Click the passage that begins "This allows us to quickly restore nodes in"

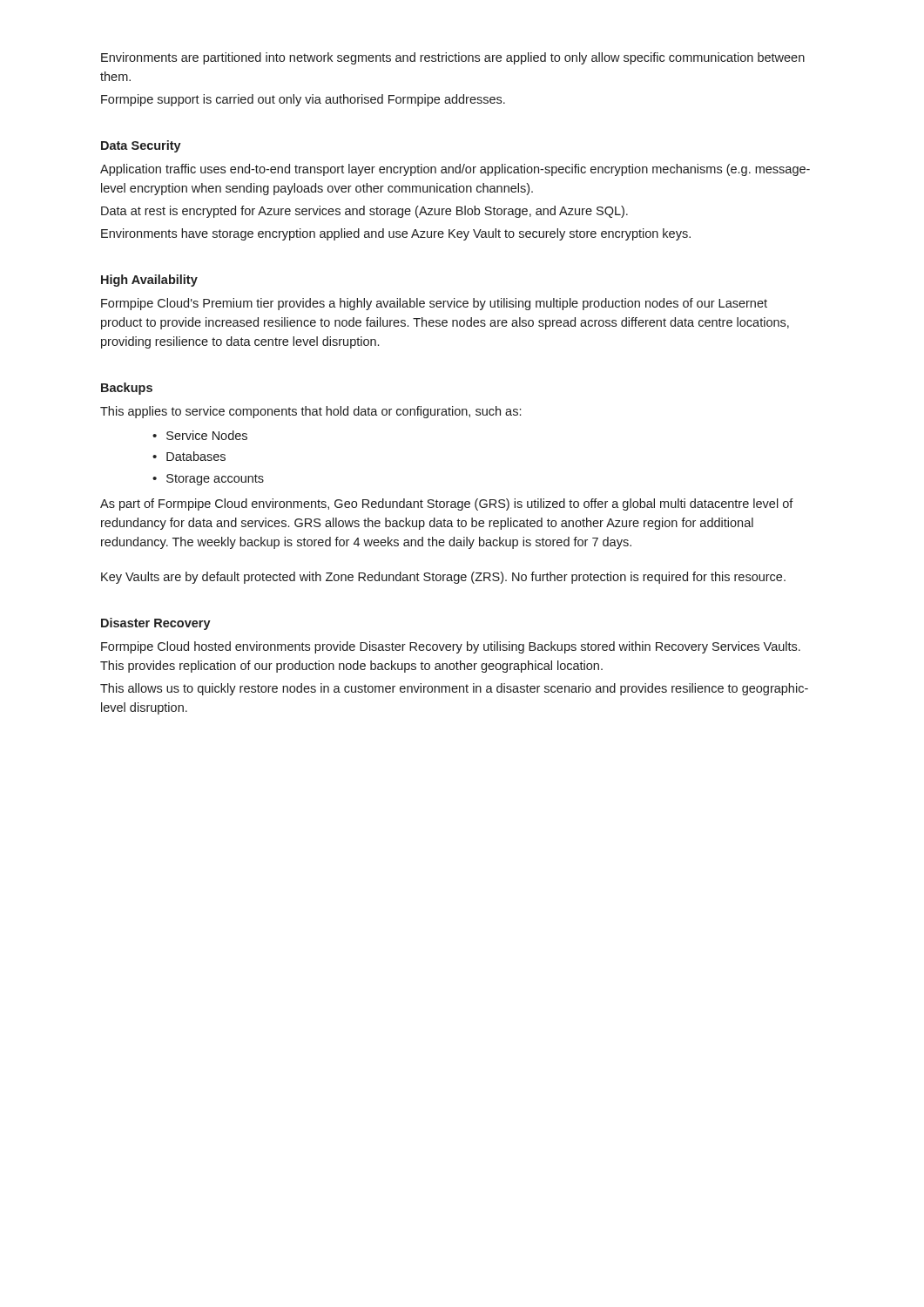click(454, 698)
